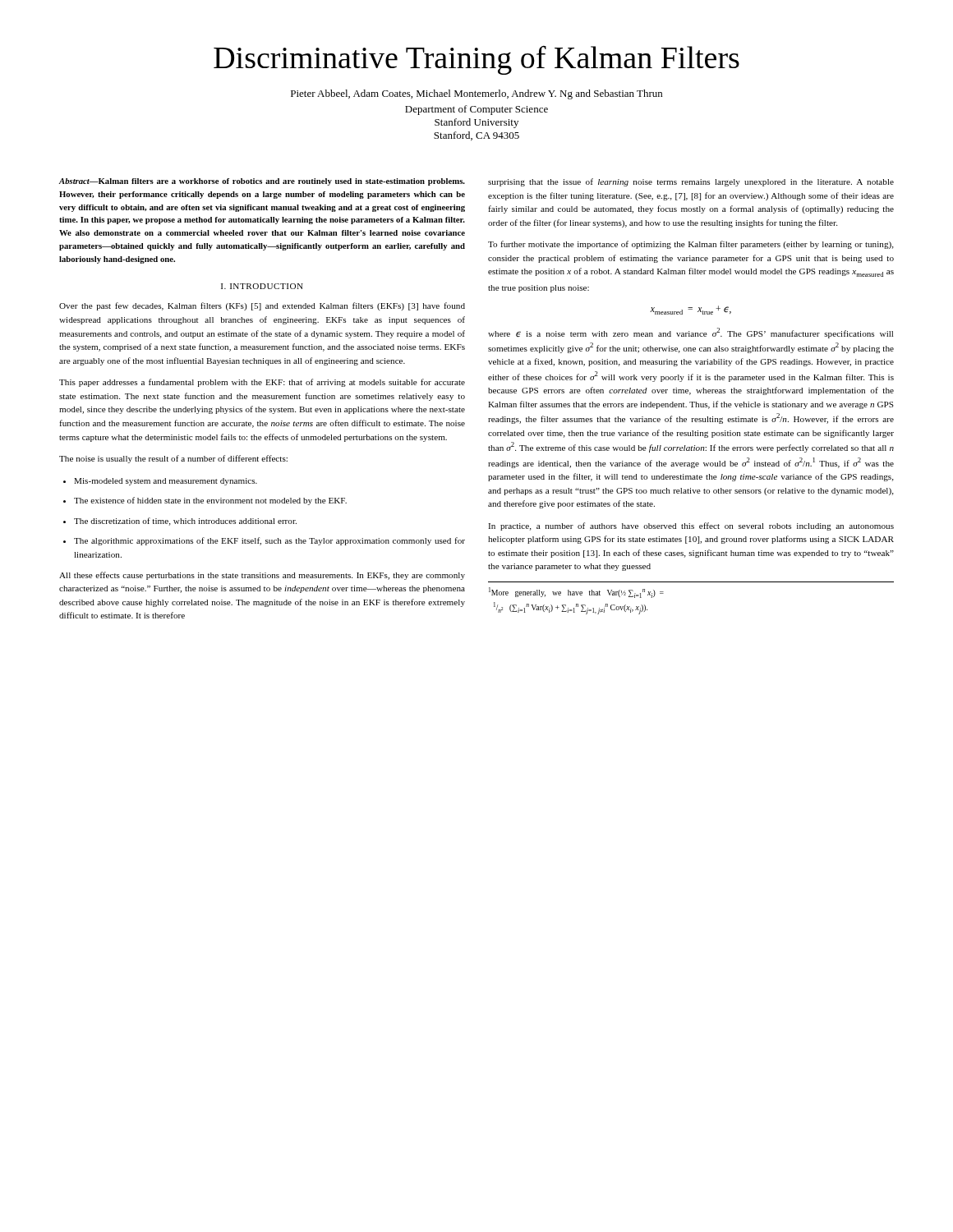Locate the footnote containing "1More generally, we have that"
This screenshot has width=953, height=1232.
pyautogui.click(x=576, y=601)
